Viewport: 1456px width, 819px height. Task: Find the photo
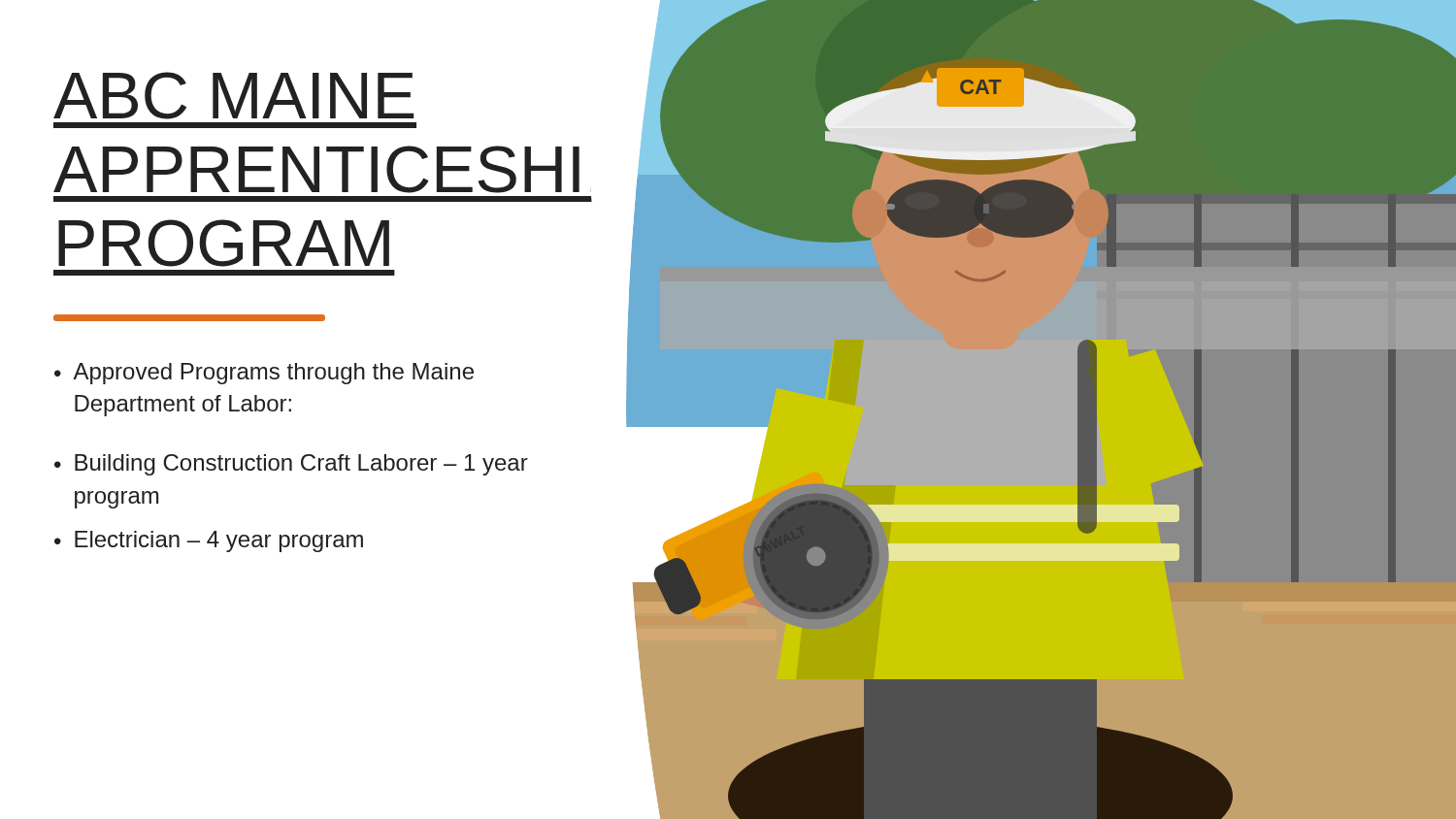(1010, 410)
